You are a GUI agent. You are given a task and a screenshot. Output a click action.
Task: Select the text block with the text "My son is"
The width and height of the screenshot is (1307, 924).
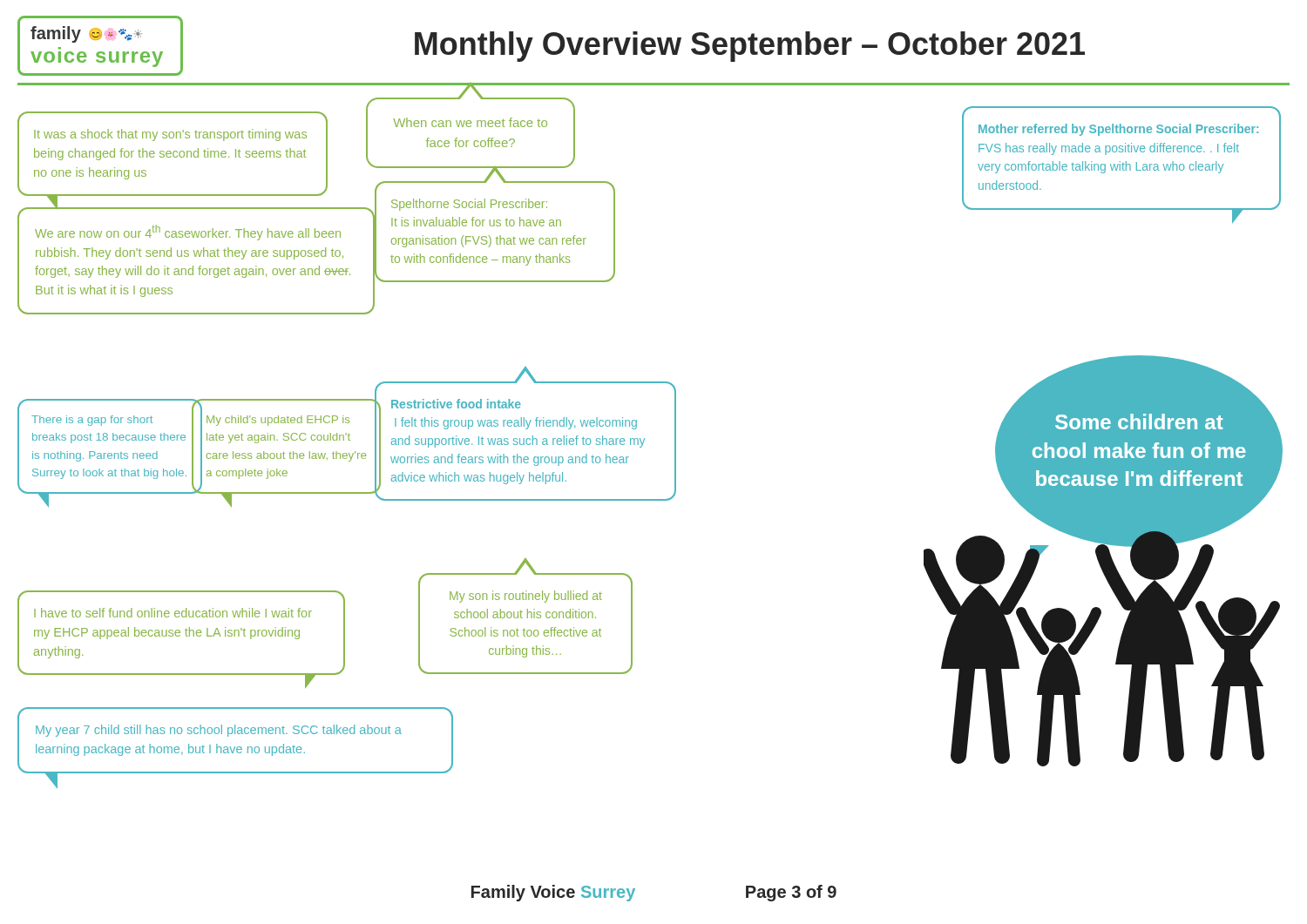(x=525, y=615)
